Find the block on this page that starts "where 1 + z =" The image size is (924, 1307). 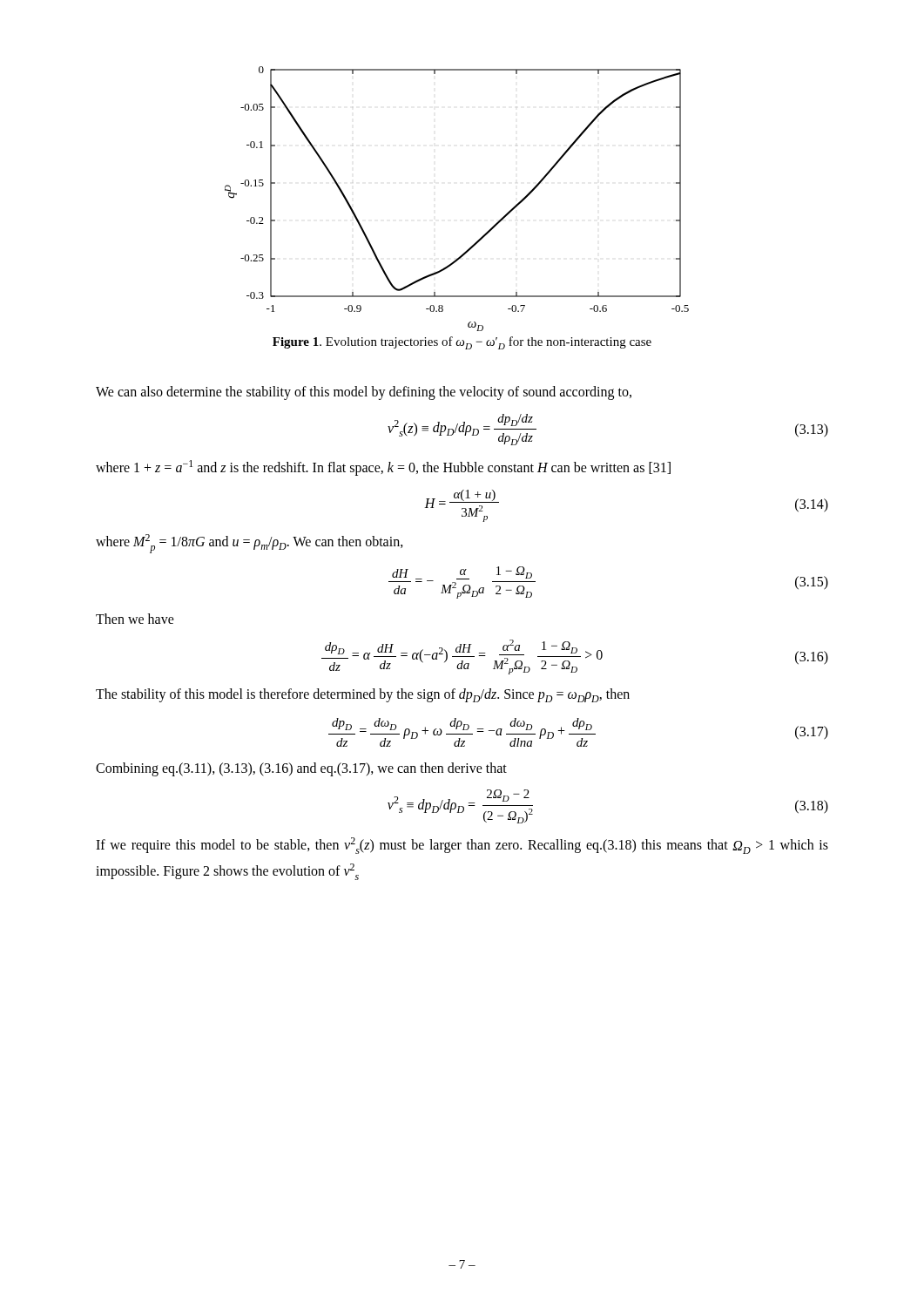coord(384,466)
